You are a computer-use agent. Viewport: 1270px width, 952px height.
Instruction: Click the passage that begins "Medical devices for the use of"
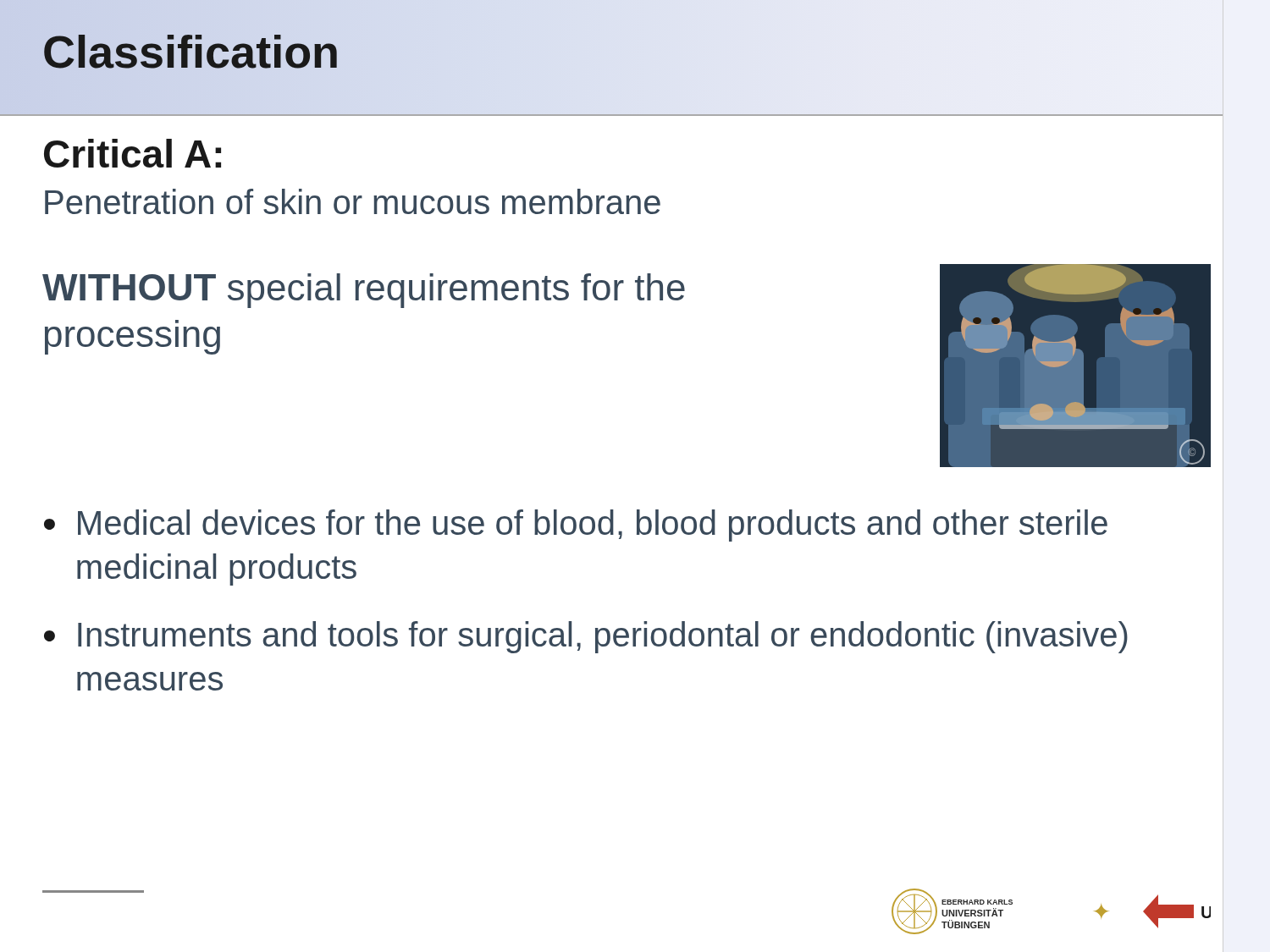coord(592,545)
